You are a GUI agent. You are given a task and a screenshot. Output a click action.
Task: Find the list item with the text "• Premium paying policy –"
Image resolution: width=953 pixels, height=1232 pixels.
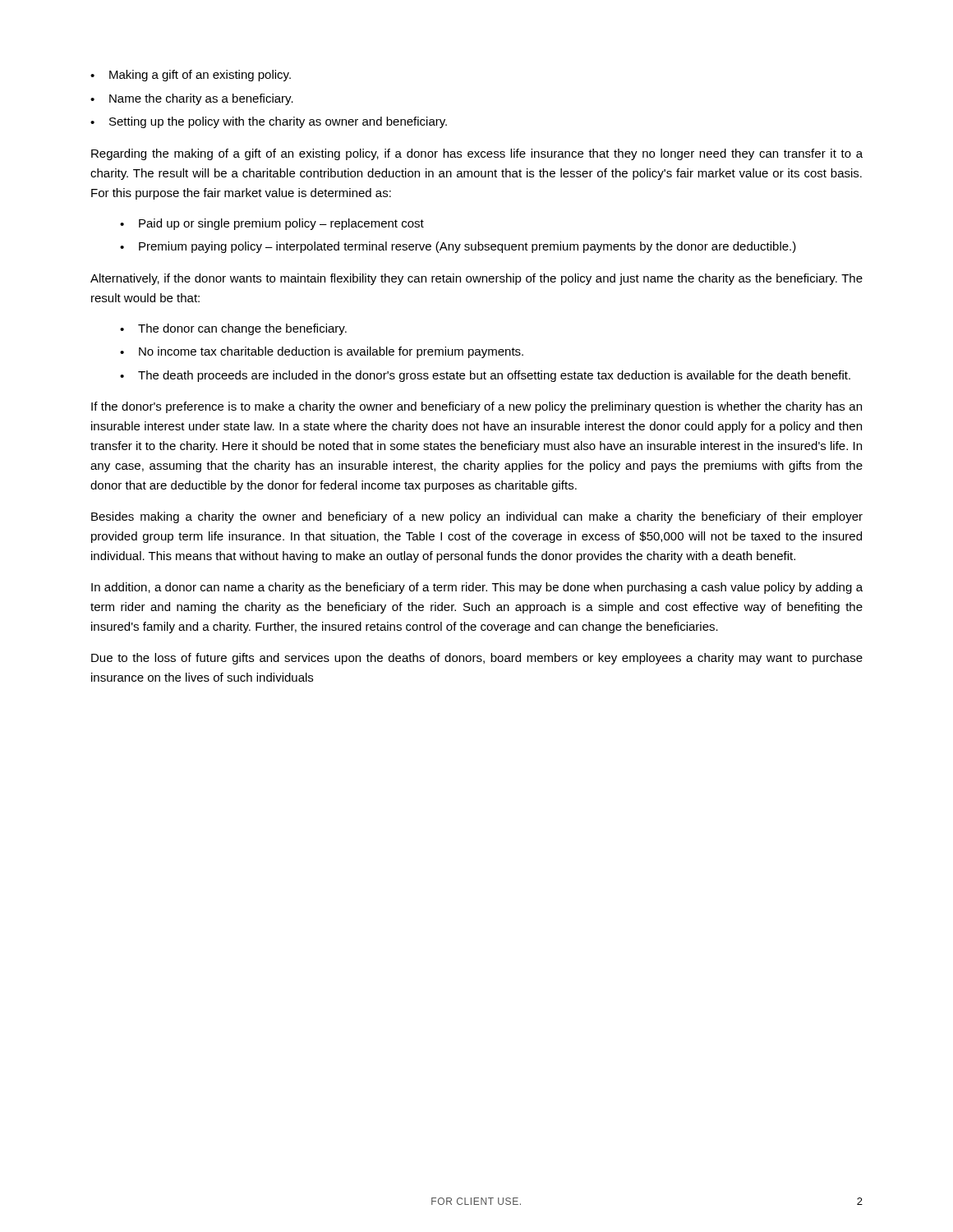click(491, 247)
